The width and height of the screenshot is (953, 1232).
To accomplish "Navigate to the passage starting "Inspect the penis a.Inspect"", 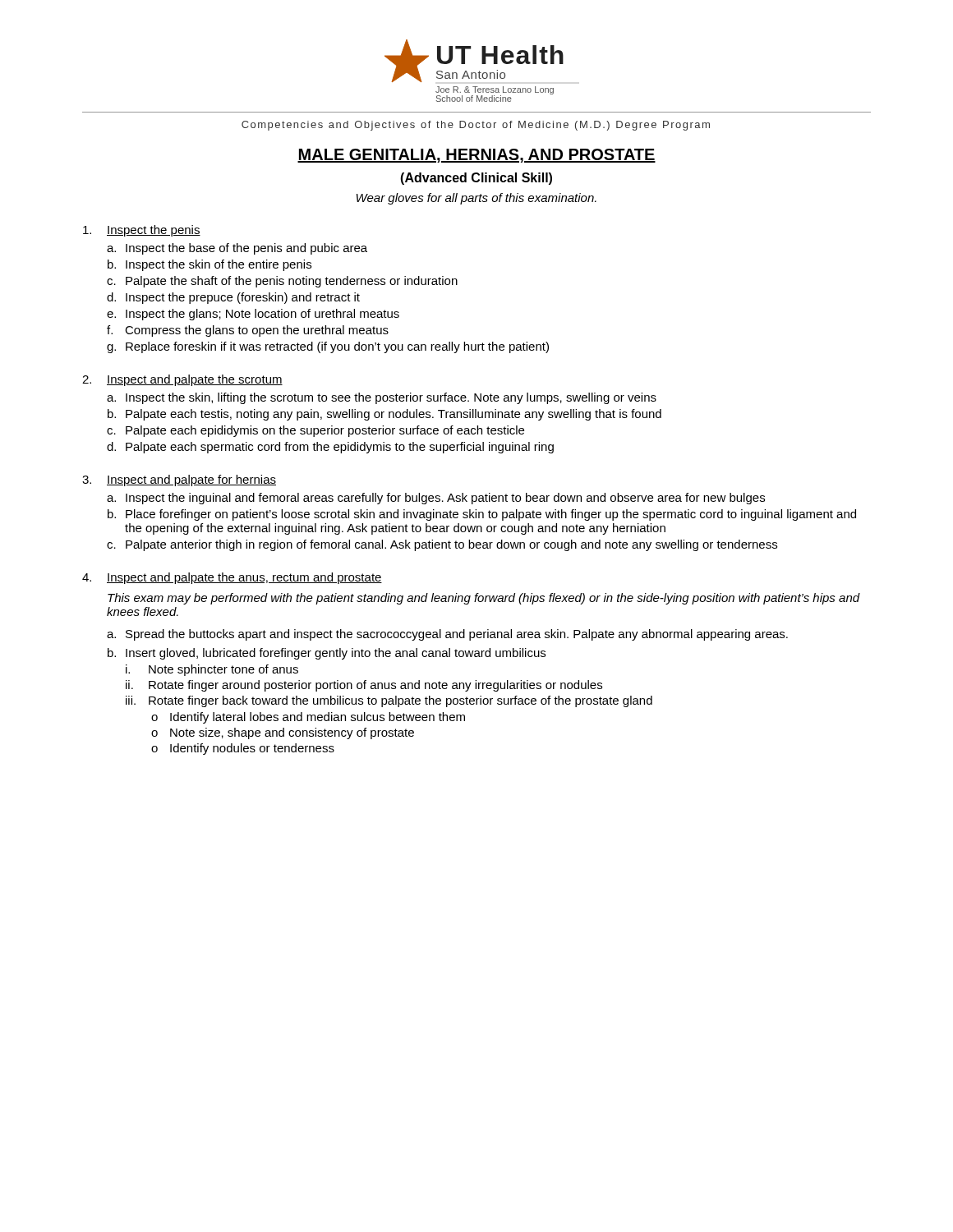I will [142, 231].
